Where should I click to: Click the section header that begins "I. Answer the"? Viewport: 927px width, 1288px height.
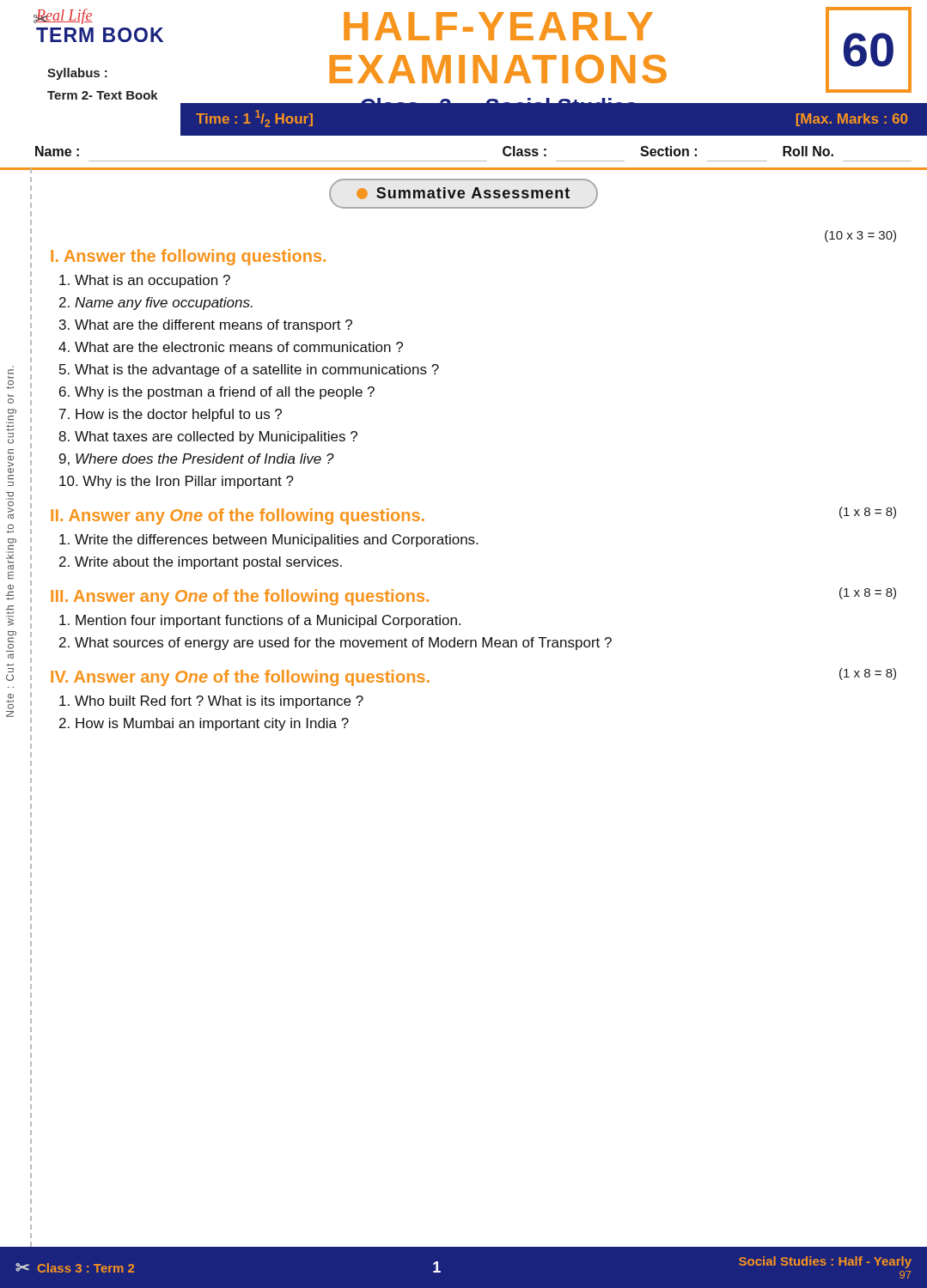[188, 256]
